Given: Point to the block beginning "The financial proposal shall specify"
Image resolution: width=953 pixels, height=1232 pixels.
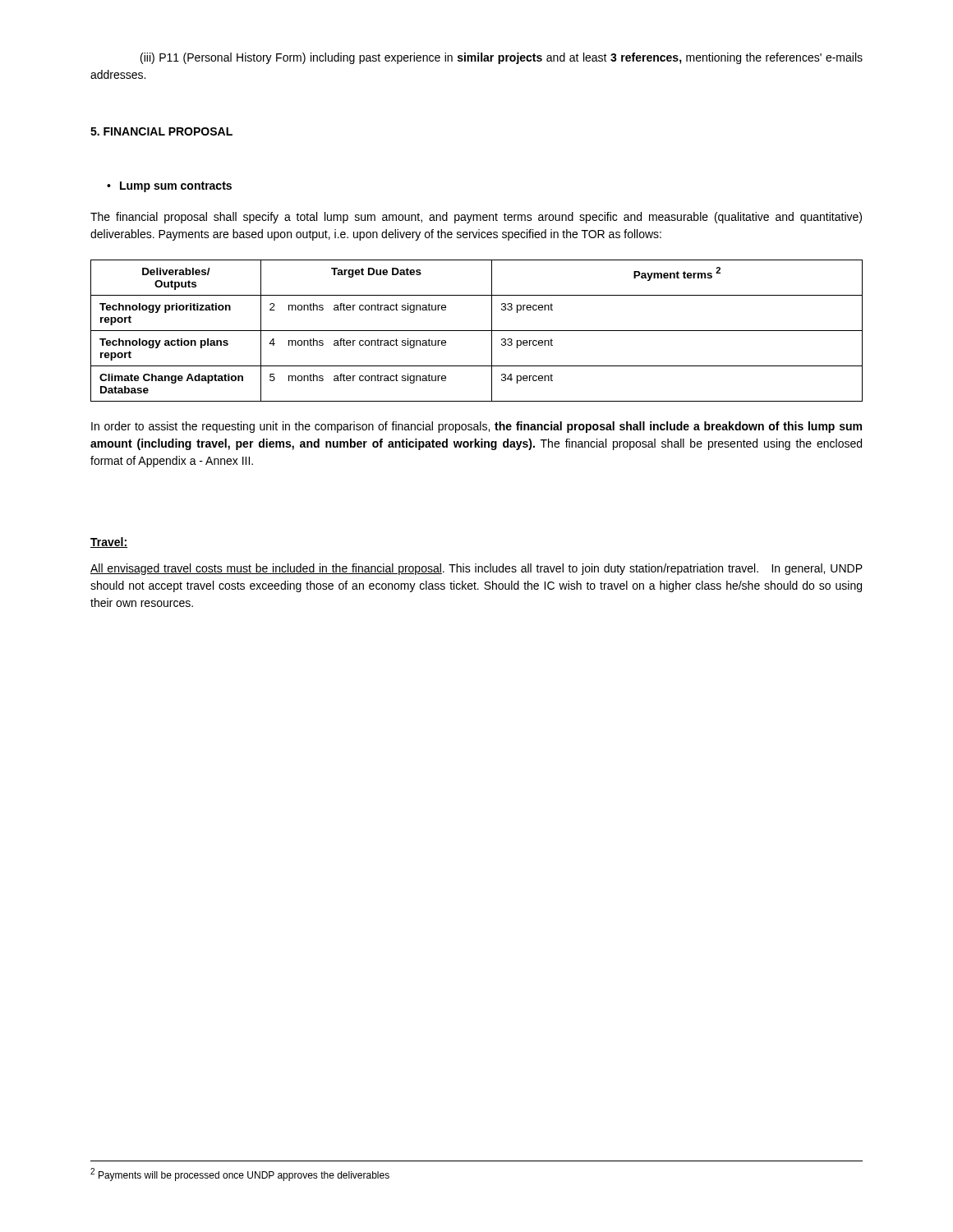Looking at the screenshot, I should pyautogui.click(x=476, y=225).
